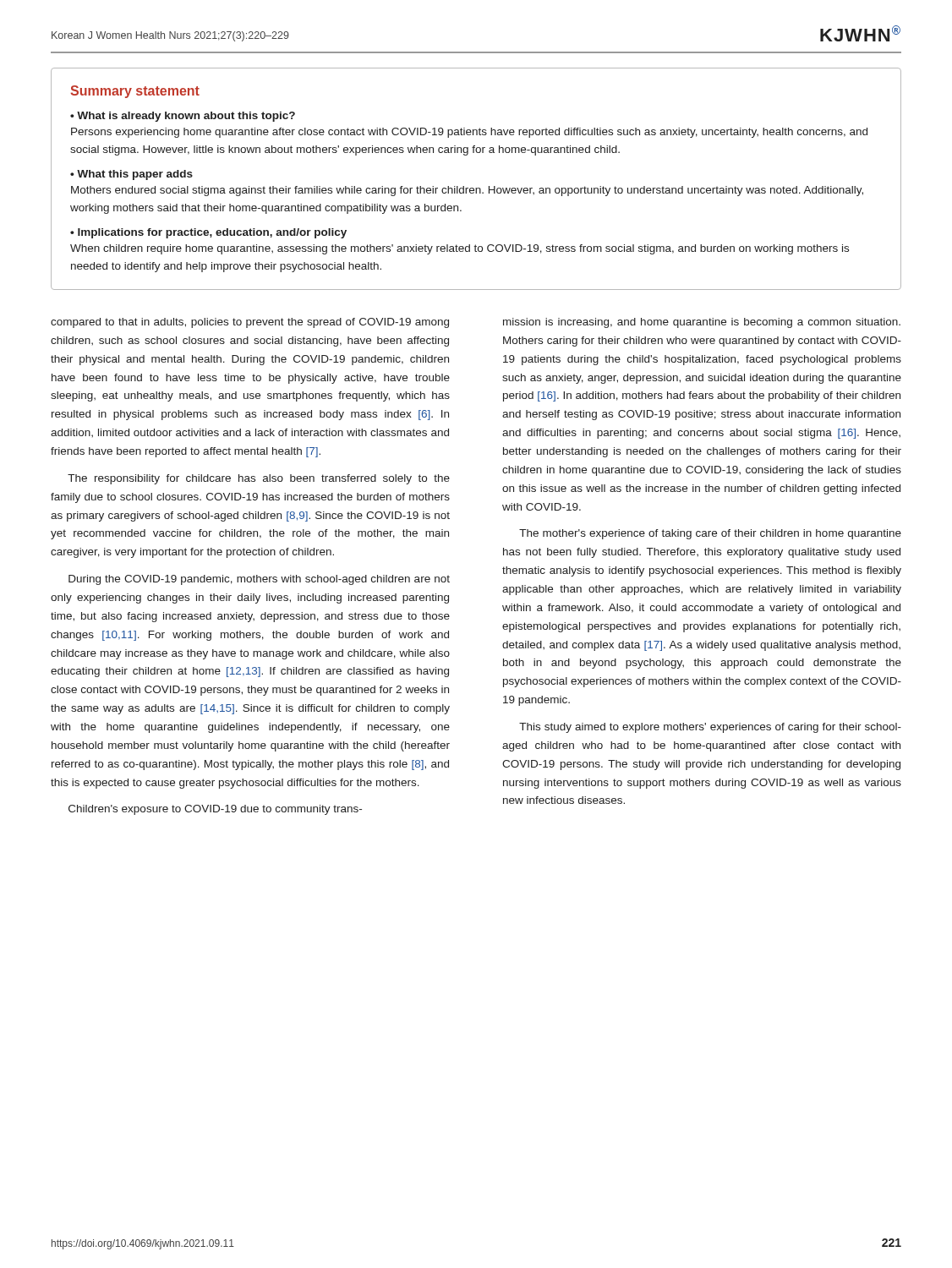Find the text block that says "compared to that in adults, policies to"
Viewport: 952px width, 1268px height.
pos(250,566)
